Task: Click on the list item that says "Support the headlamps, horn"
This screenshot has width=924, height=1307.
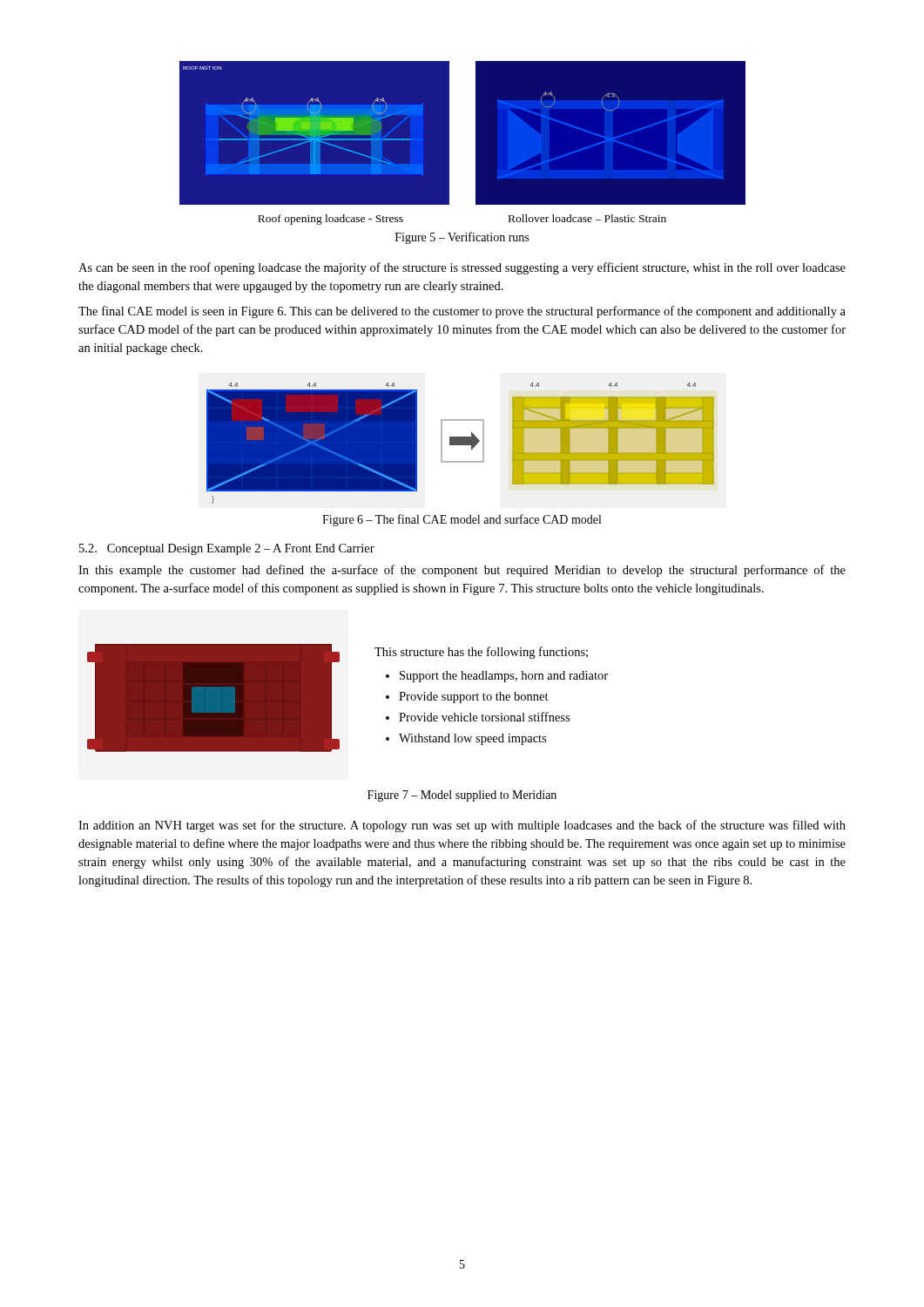Action: click(x=503, y=675)
